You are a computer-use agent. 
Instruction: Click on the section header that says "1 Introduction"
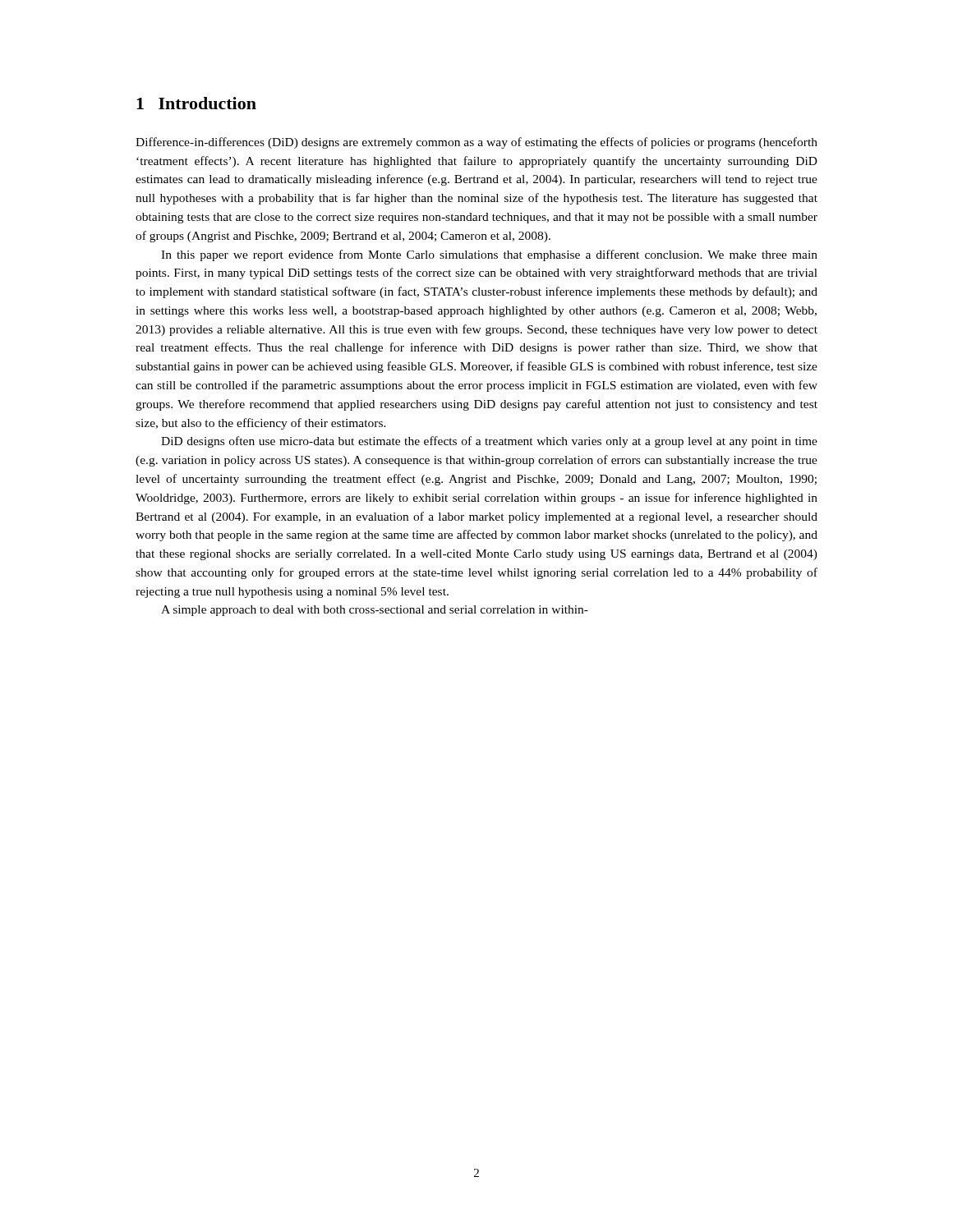pos(196,103)
